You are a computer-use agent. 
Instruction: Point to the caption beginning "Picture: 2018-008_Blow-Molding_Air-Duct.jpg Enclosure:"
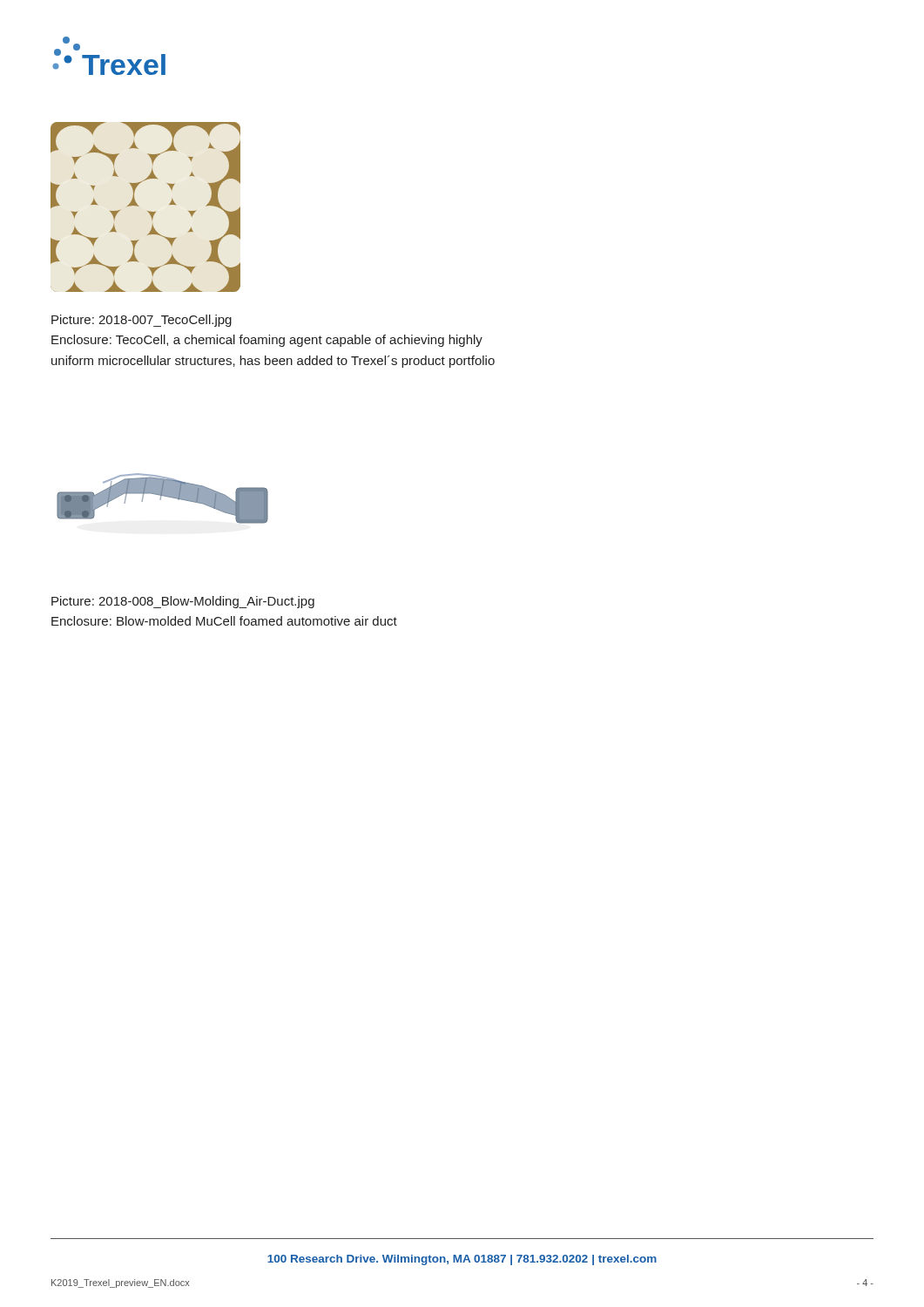tap(224, 611)
